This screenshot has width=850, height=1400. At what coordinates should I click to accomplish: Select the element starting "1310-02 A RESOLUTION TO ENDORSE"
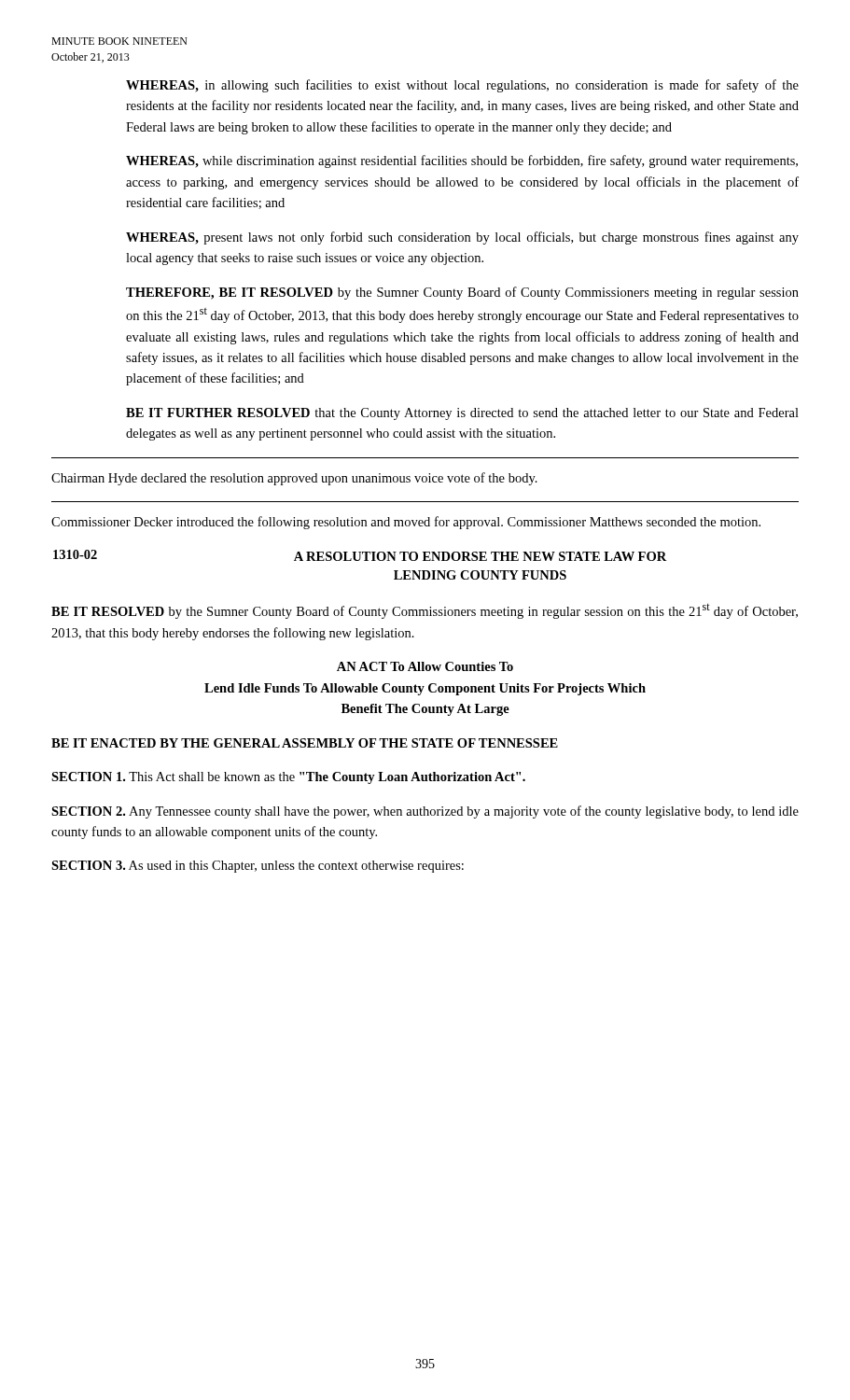click(x=425, y=566)
